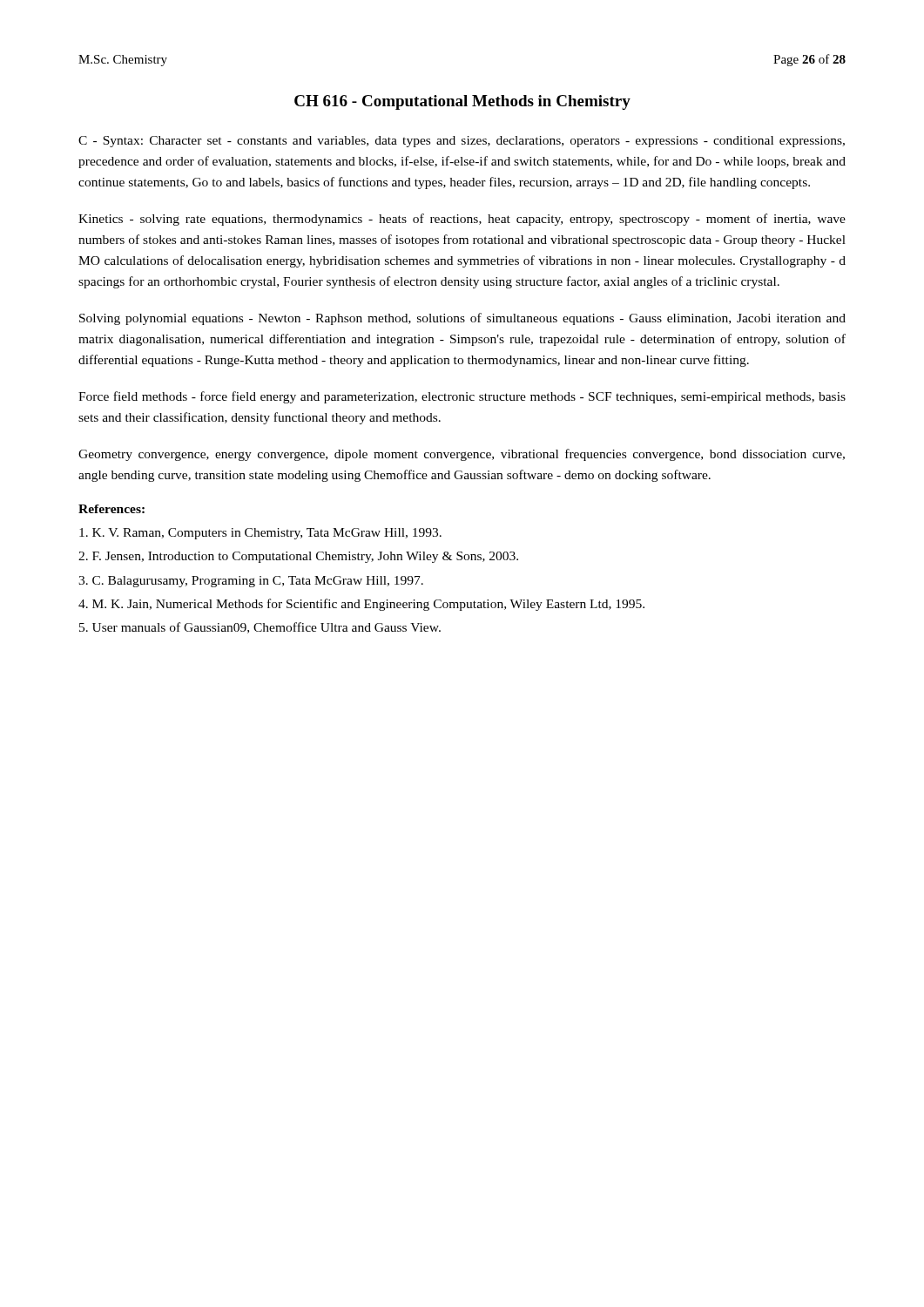Point to the element starting "Force field methods - force field"

[x=462, y=407]
